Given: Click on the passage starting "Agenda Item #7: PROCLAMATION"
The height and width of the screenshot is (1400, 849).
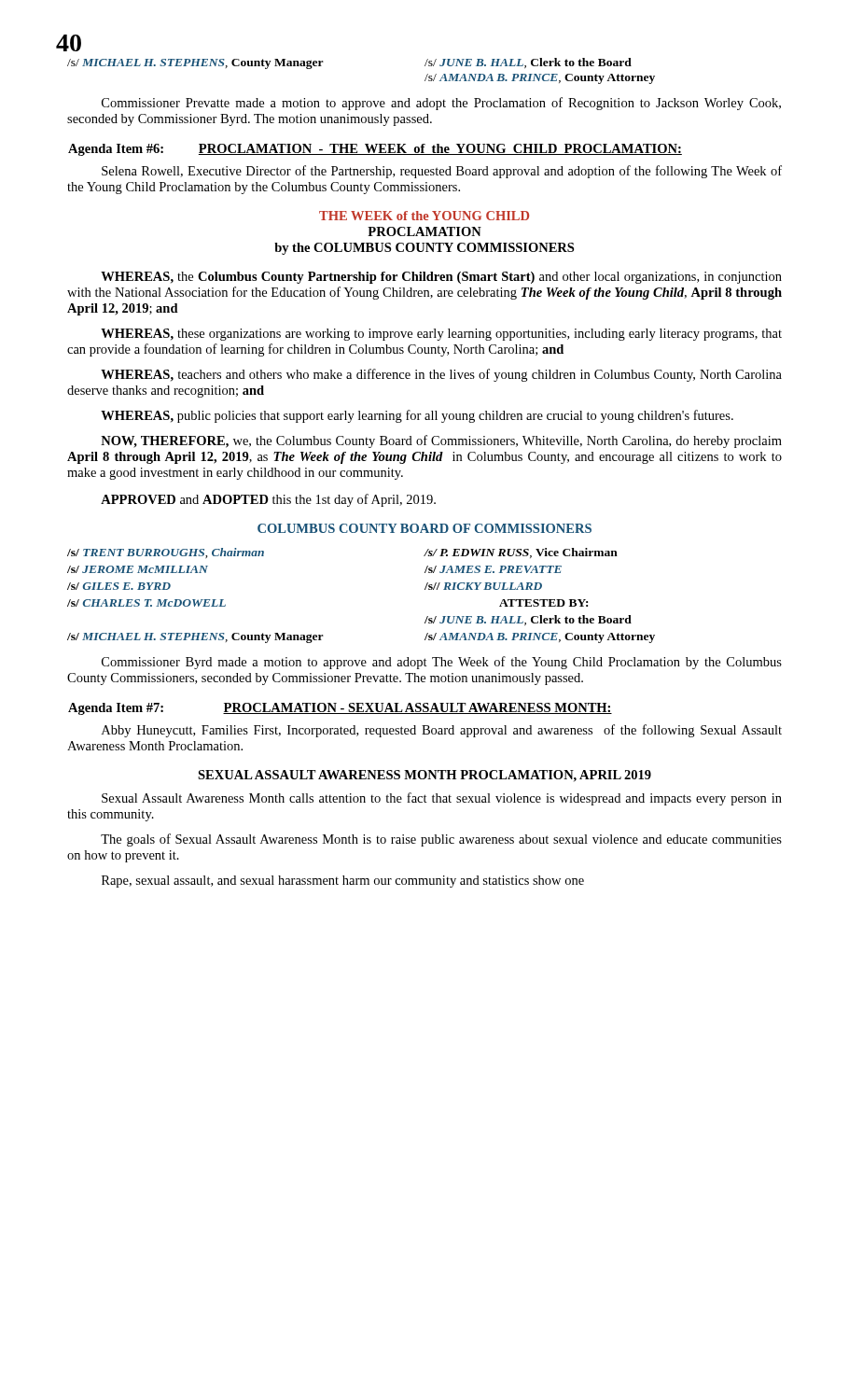Looking at the screenshot, I should (424, 708).
